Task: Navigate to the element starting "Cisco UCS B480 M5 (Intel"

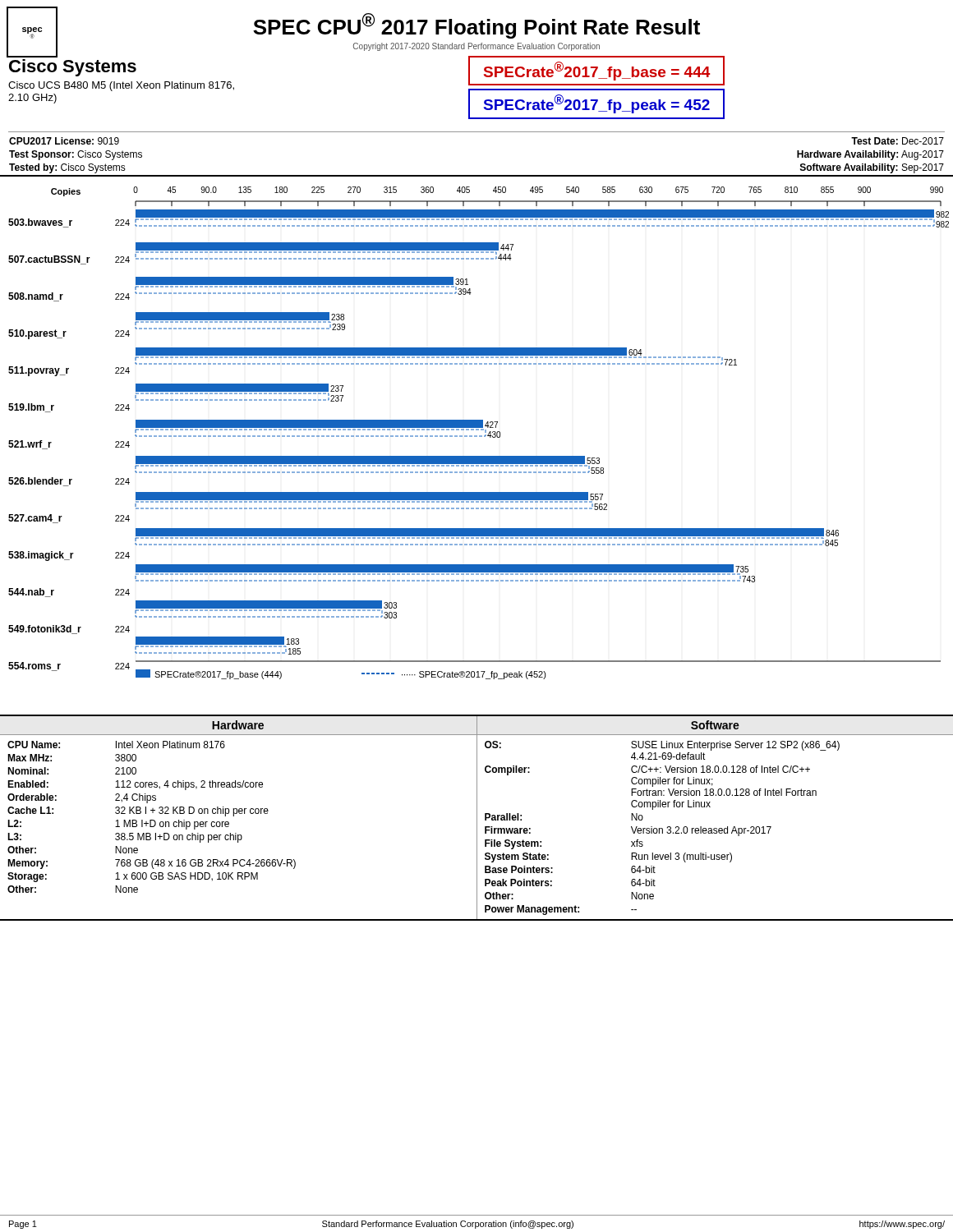Action: [122, 91]
